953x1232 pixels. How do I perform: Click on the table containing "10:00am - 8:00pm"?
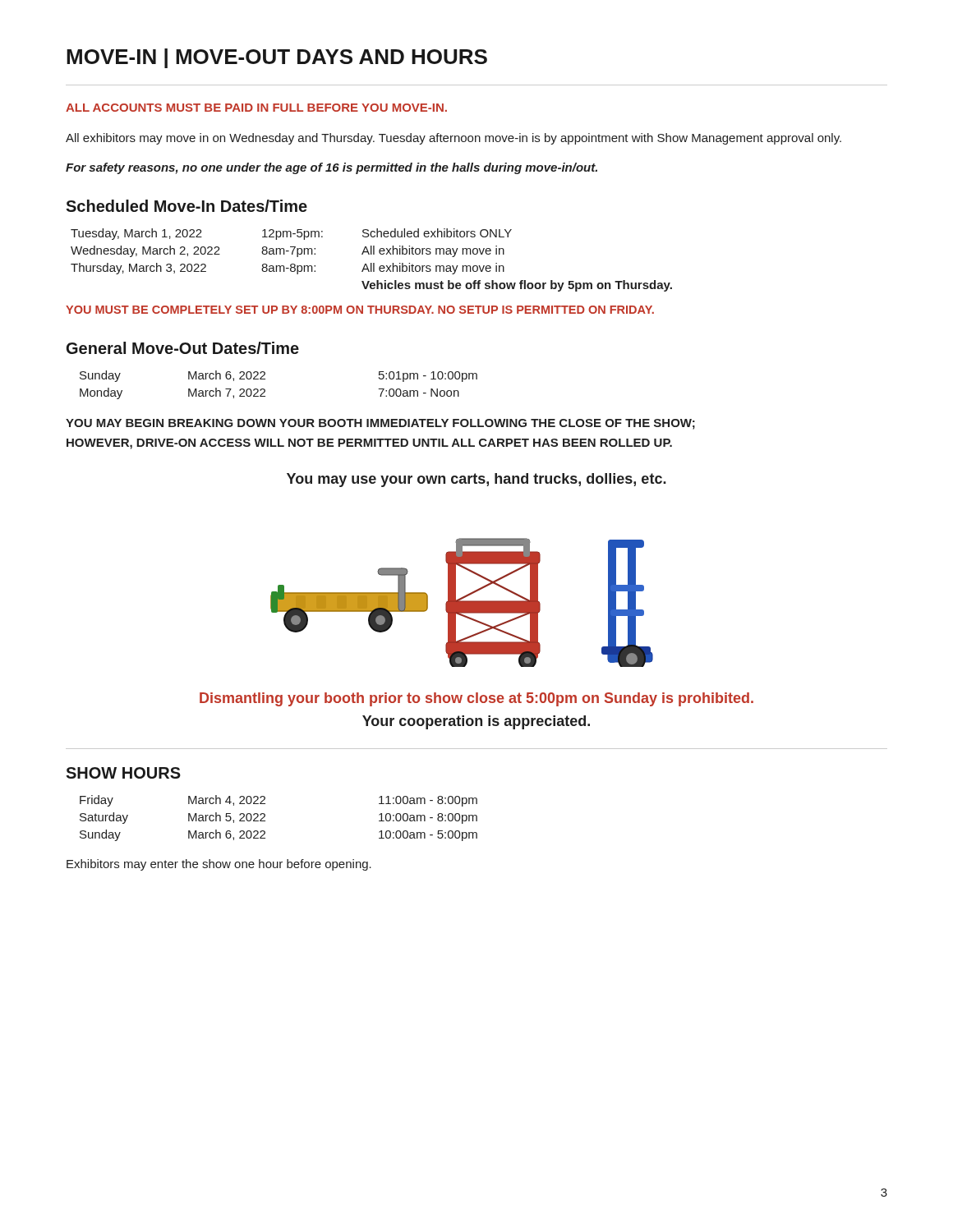tap(476, 816)
